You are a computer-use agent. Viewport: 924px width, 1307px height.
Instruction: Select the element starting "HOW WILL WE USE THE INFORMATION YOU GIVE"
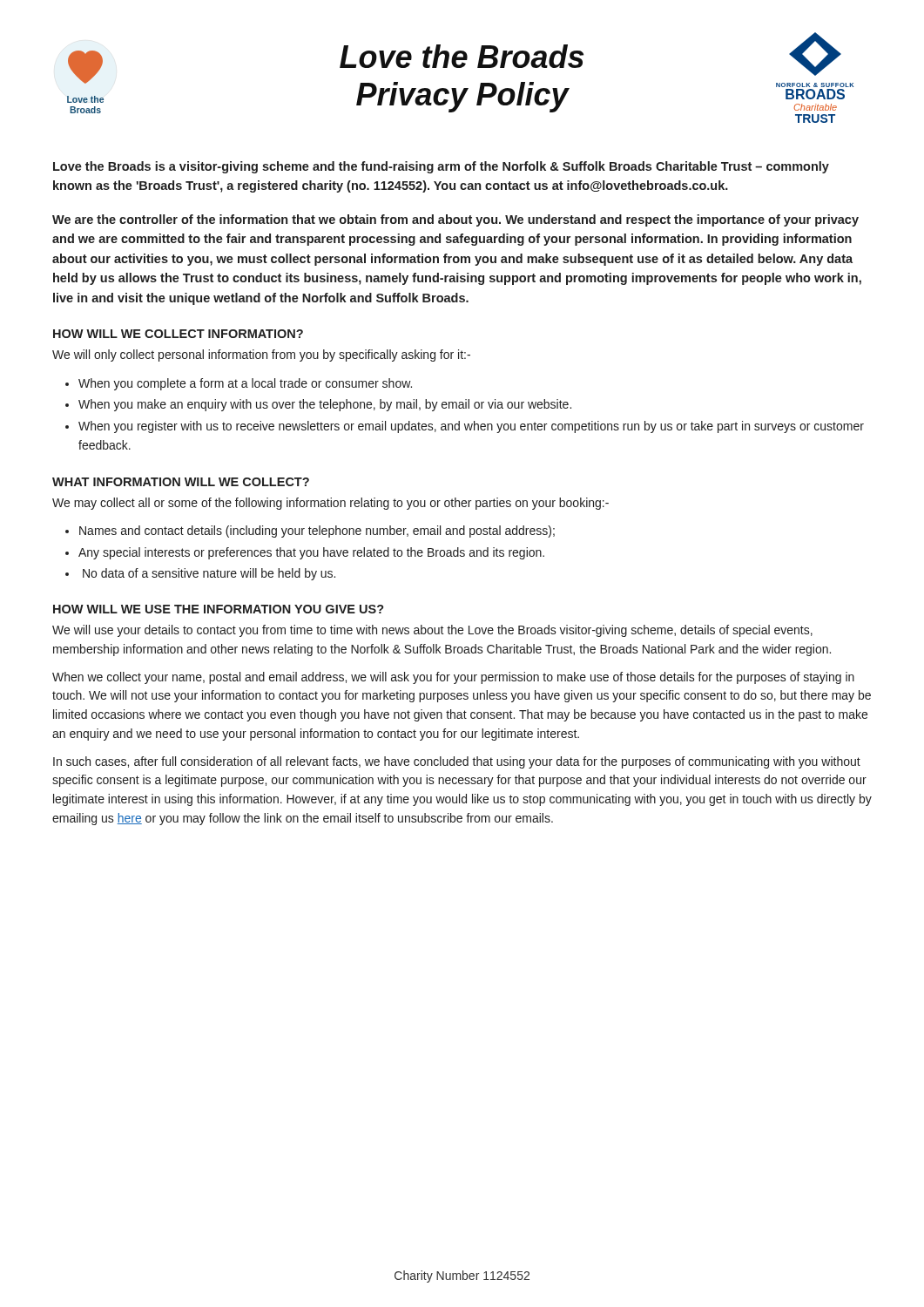(218, 609)
